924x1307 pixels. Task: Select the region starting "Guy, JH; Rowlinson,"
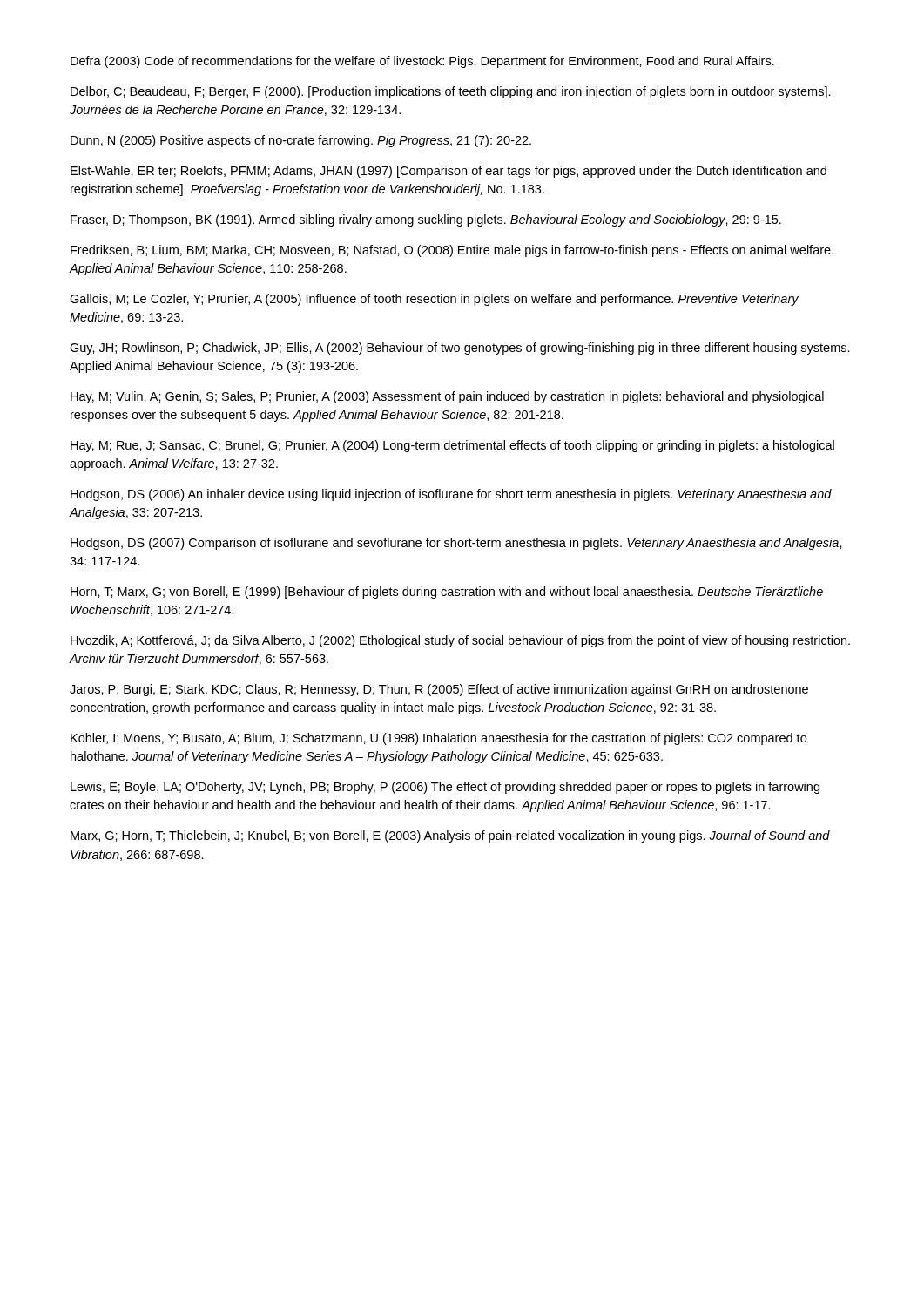click(x=460, y=357)
